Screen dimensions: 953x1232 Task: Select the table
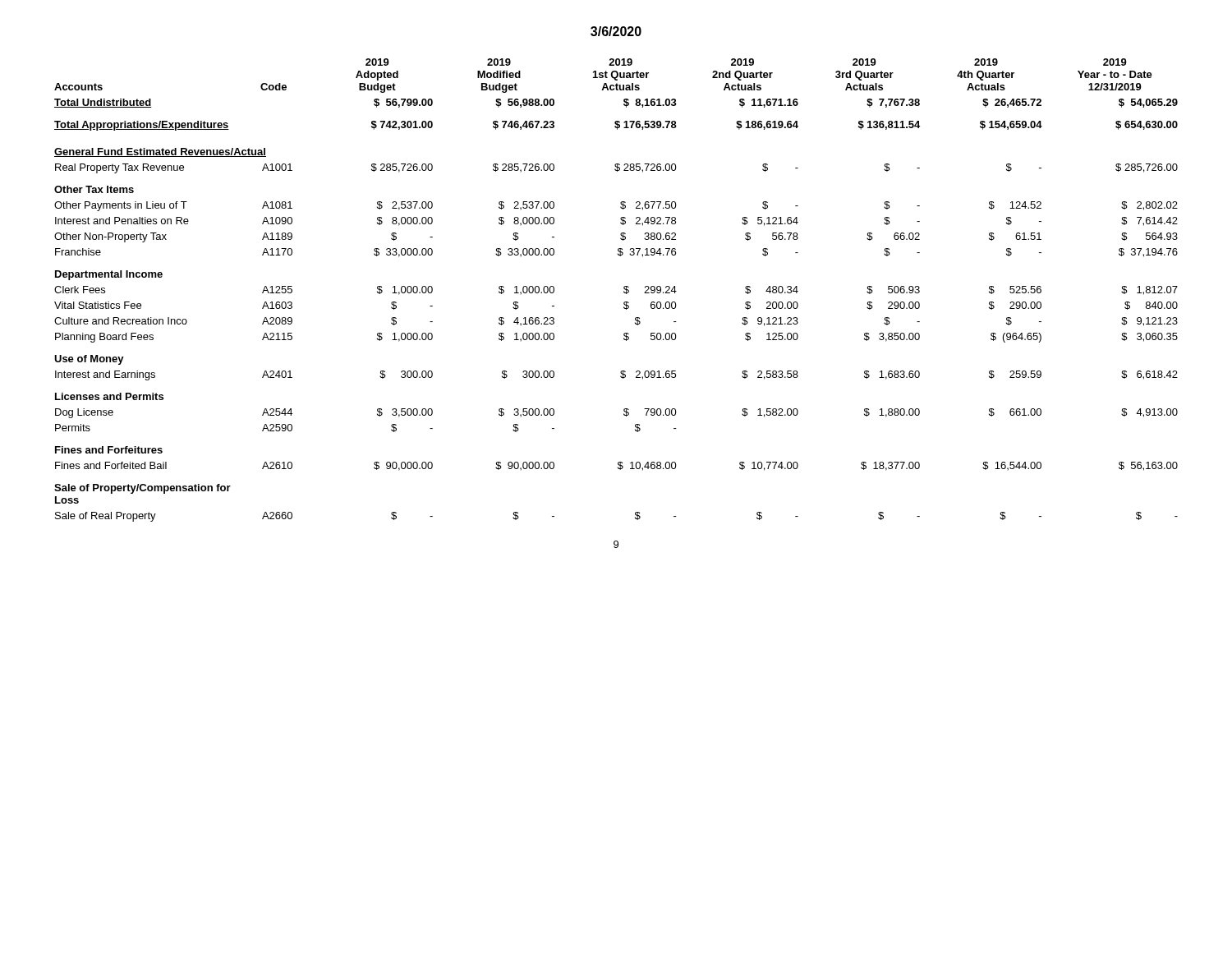[616, 289]
